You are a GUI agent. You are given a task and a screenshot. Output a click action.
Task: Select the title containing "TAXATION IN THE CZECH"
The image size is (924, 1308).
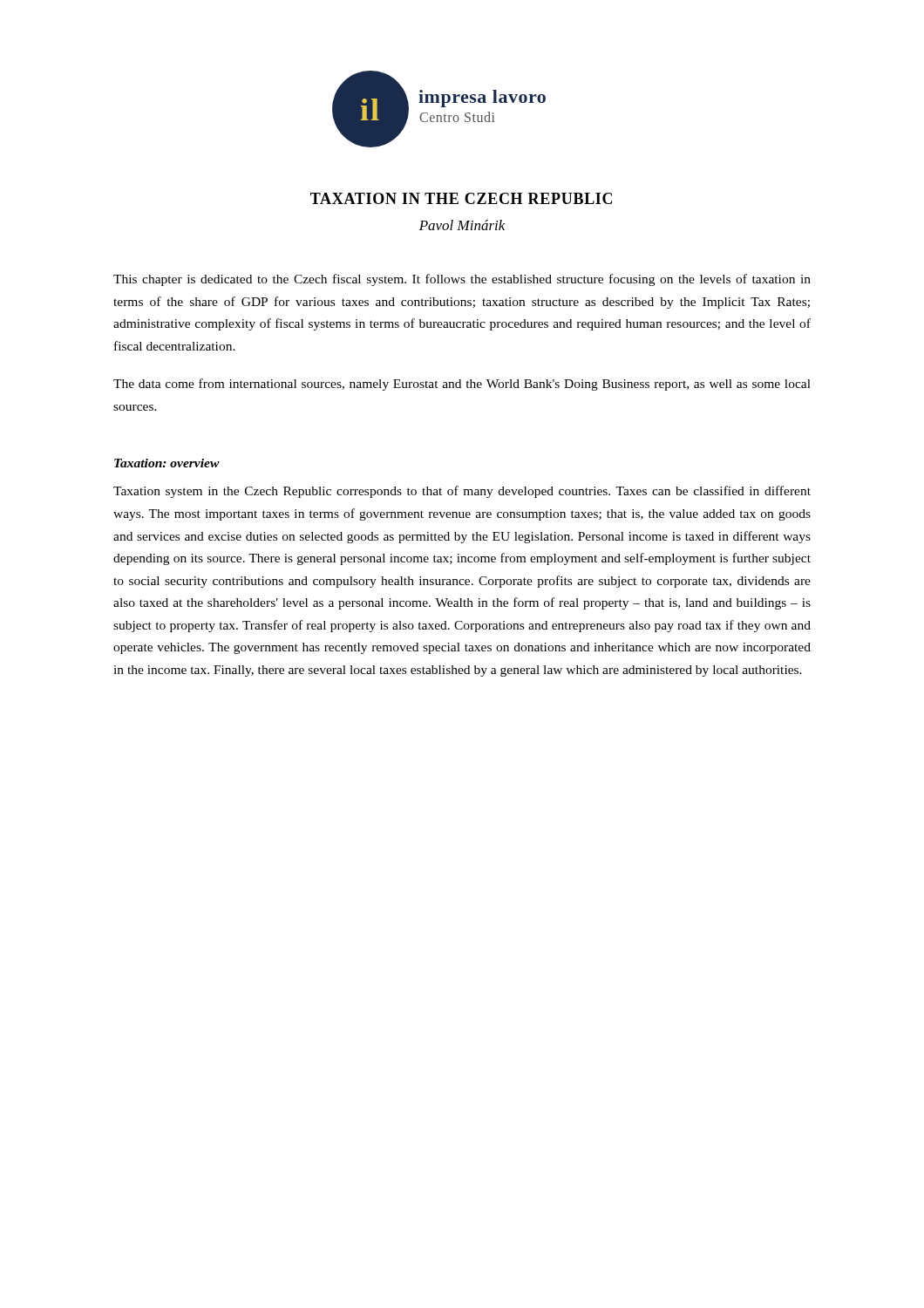click(x=462, y=199)
